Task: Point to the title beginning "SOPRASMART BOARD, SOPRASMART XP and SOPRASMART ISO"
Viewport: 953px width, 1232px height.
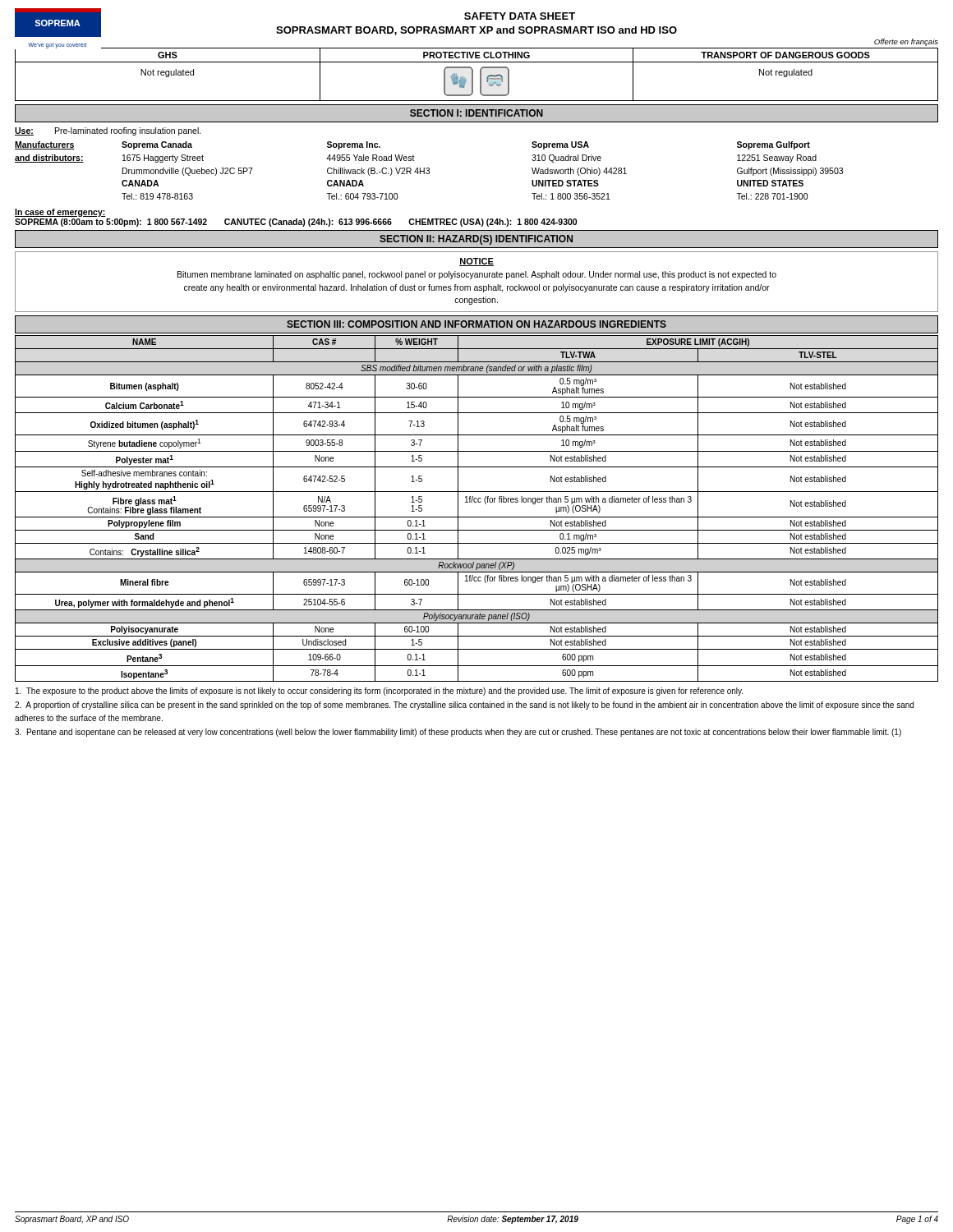Action: (x=476, y=30)
